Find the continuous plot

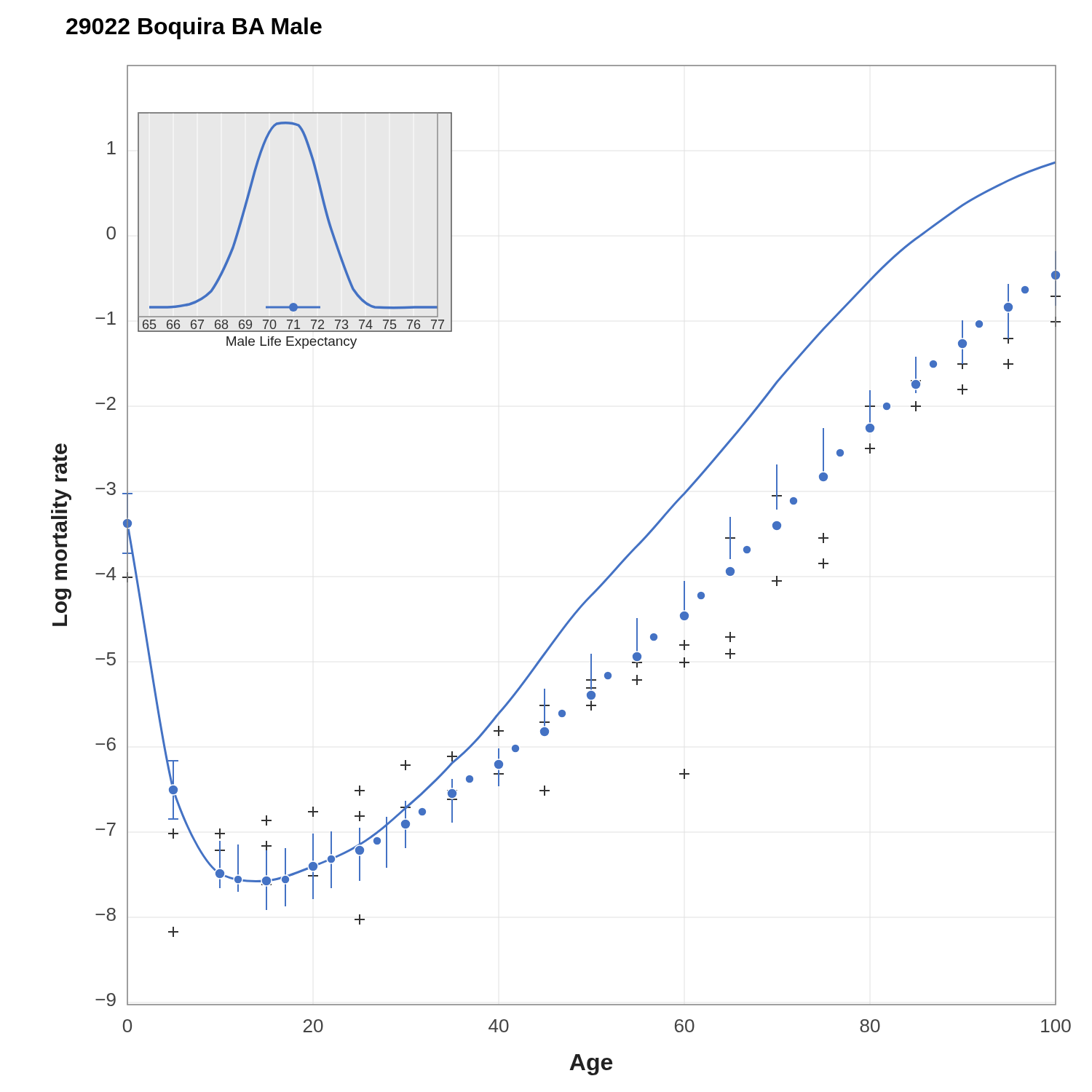pyautogui.click(x=561, y=561)
